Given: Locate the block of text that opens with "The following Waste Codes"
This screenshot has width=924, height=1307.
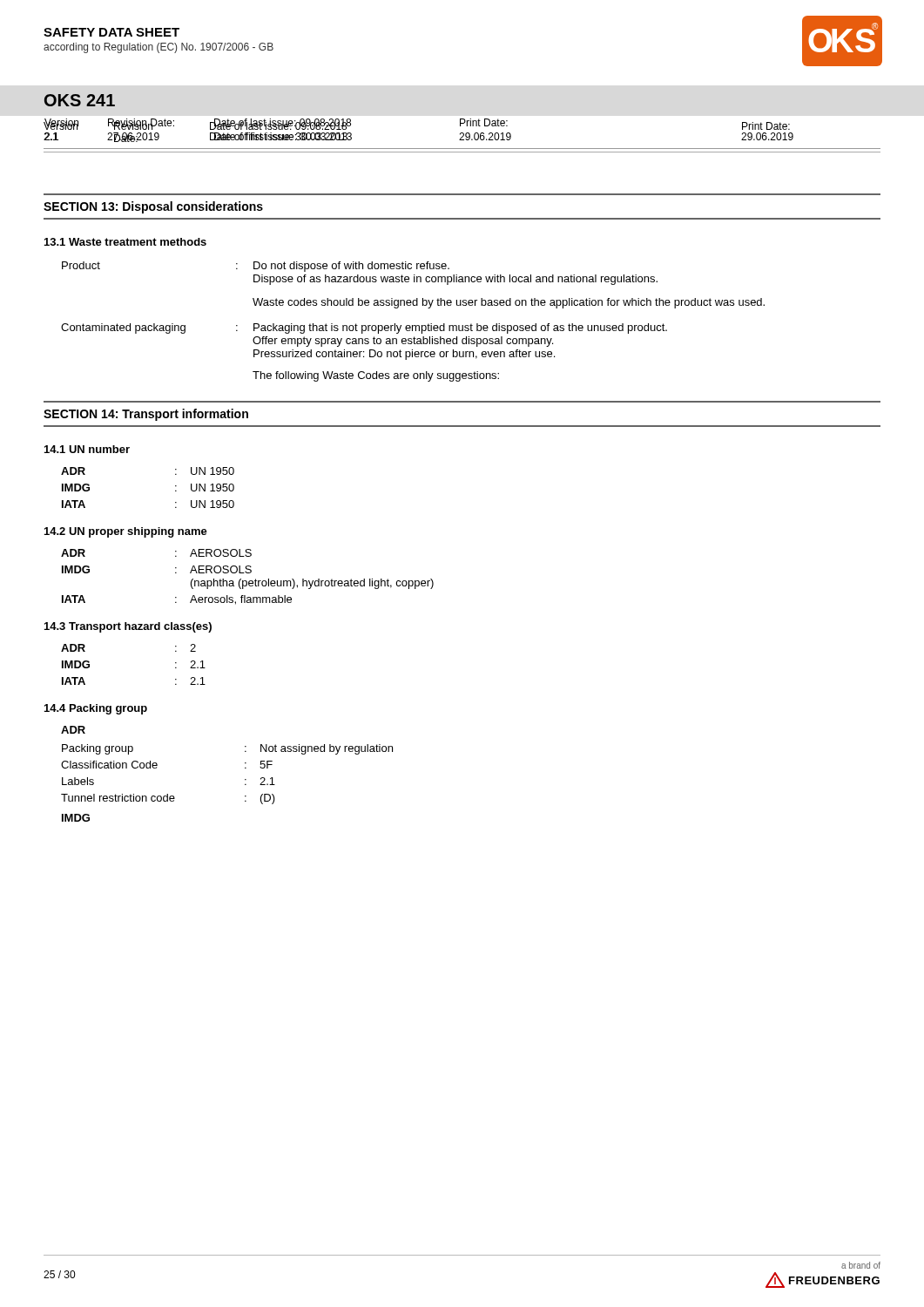Looking at the screenshot, I should (x=462, y=375).
